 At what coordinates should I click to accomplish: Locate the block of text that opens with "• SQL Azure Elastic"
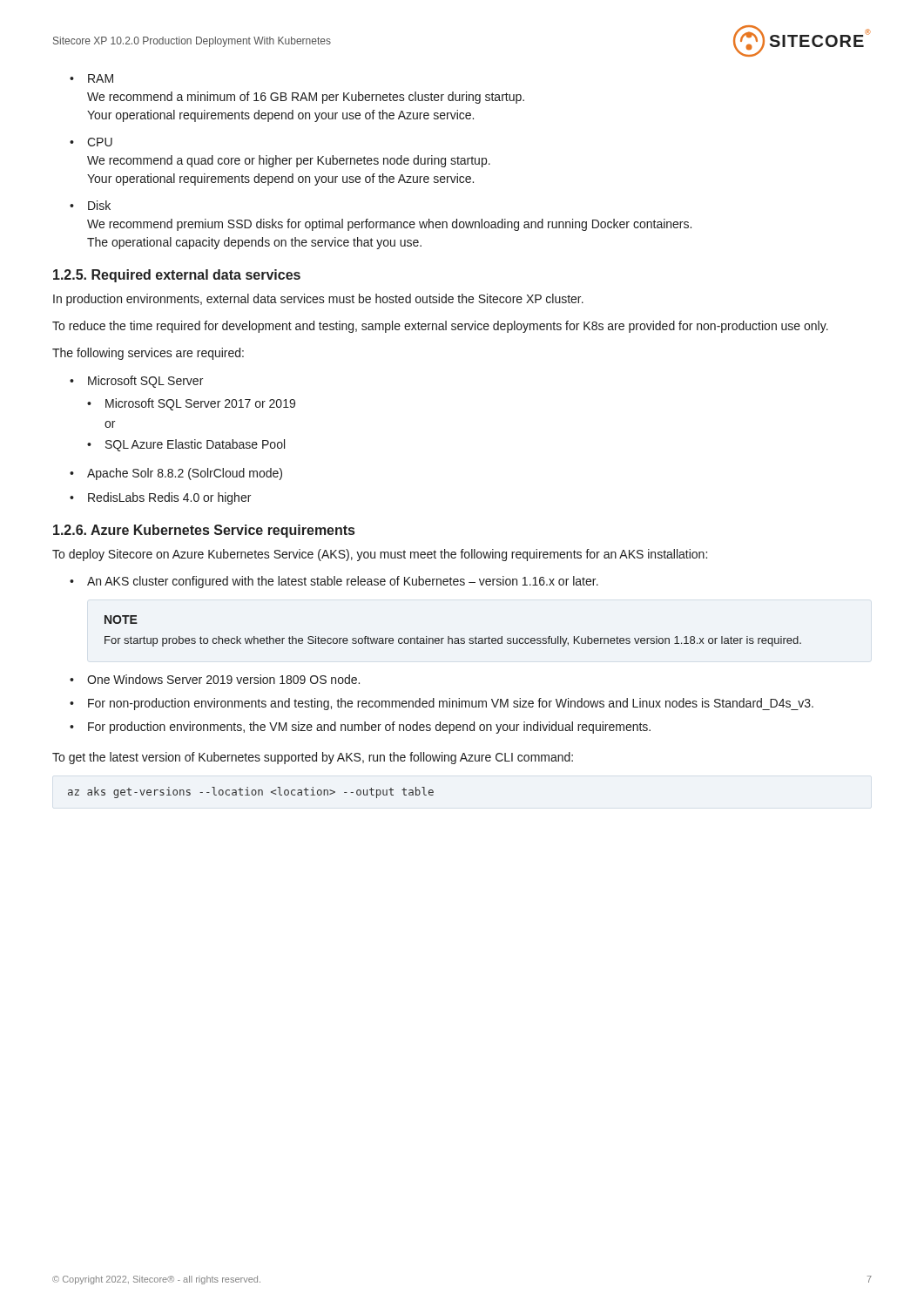coord(186,445)
